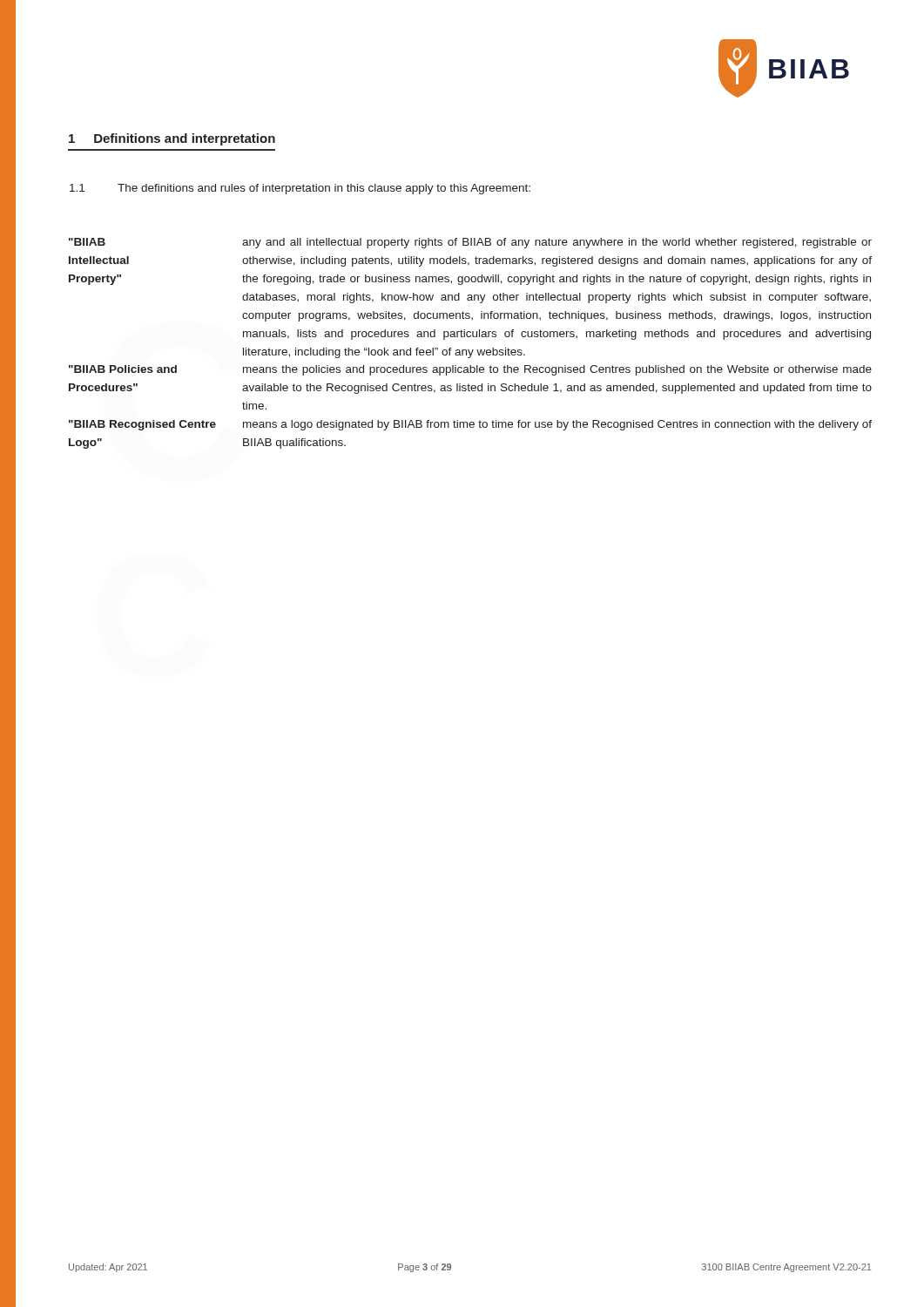Find the block on this page that starts "1 The definitions and rules of interpretation"
The width and height of the screenshot is (924, 1307).
point(470,189)
